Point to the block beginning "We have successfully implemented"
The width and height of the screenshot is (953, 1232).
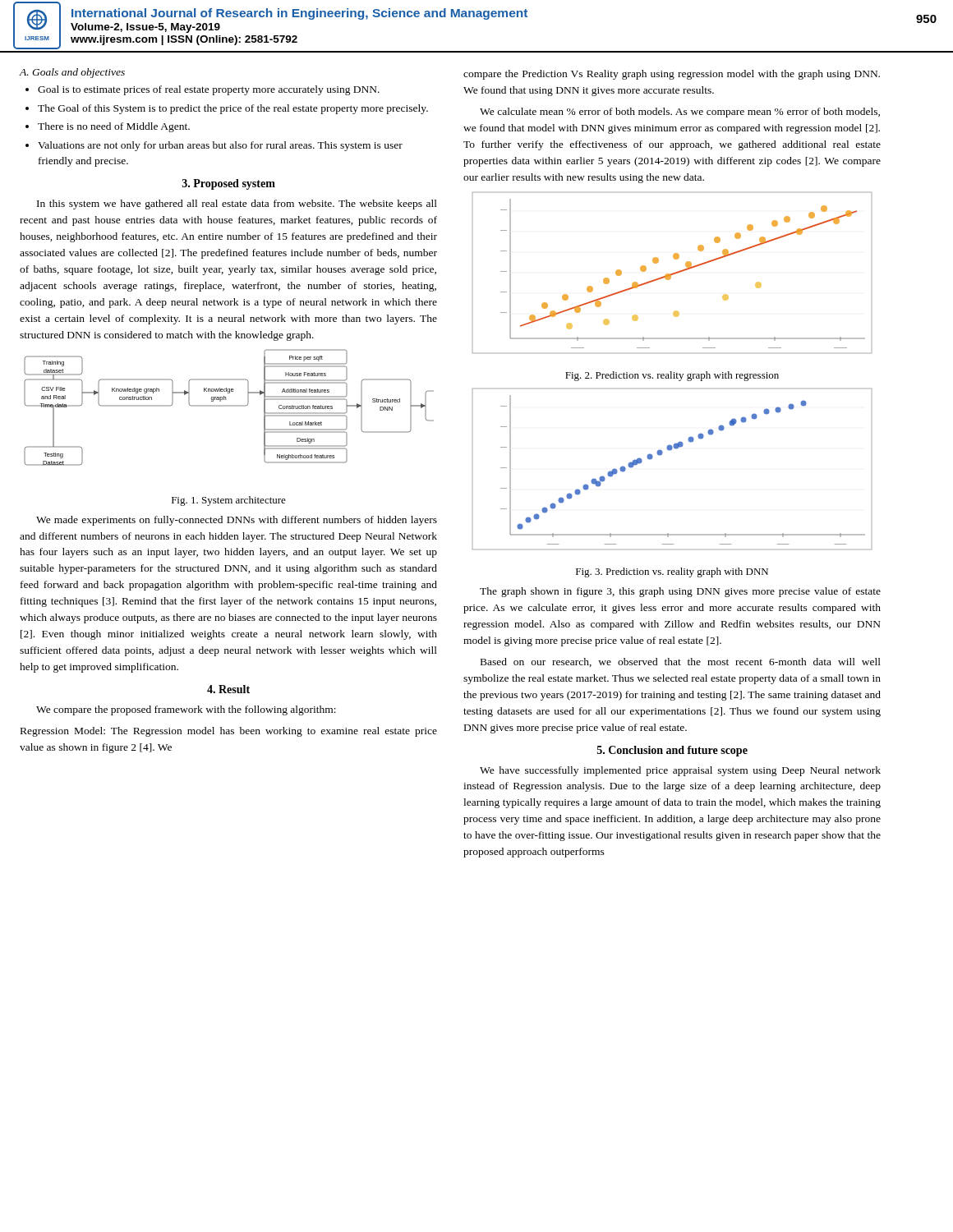[672, 811]
